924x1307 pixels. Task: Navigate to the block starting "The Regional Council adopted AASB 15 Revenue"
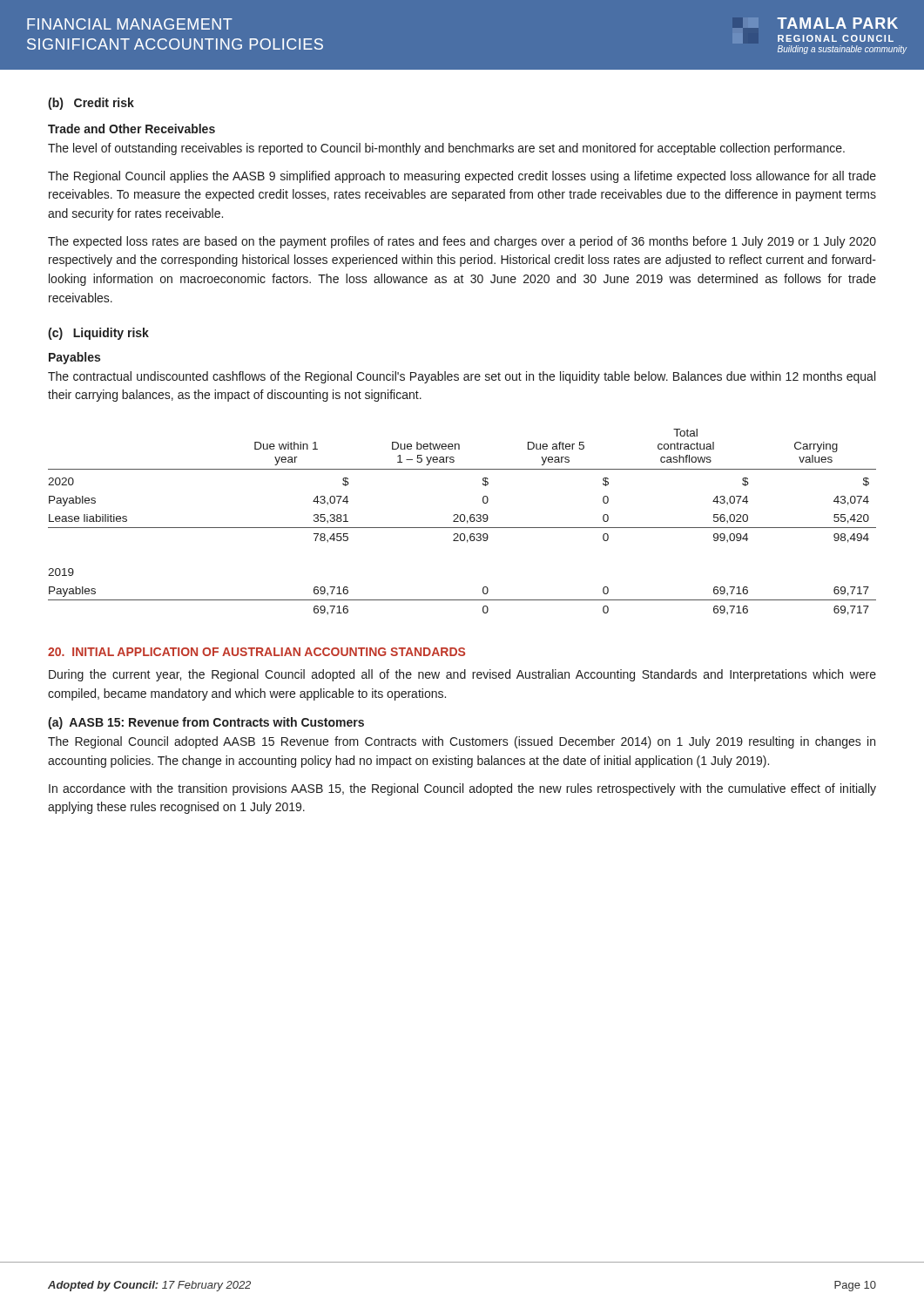462,751
